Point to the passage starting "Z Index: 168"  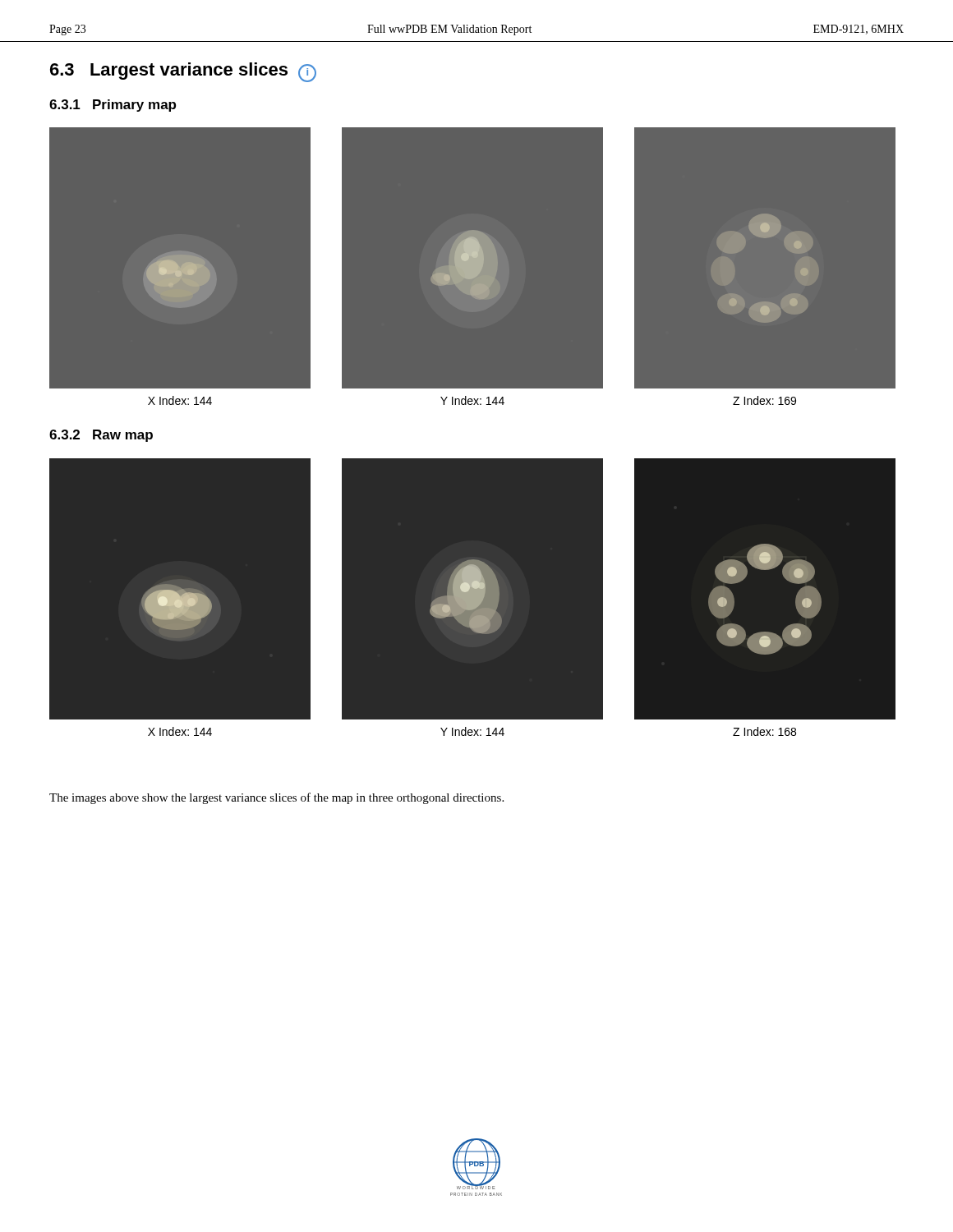[x=765, y=732]
